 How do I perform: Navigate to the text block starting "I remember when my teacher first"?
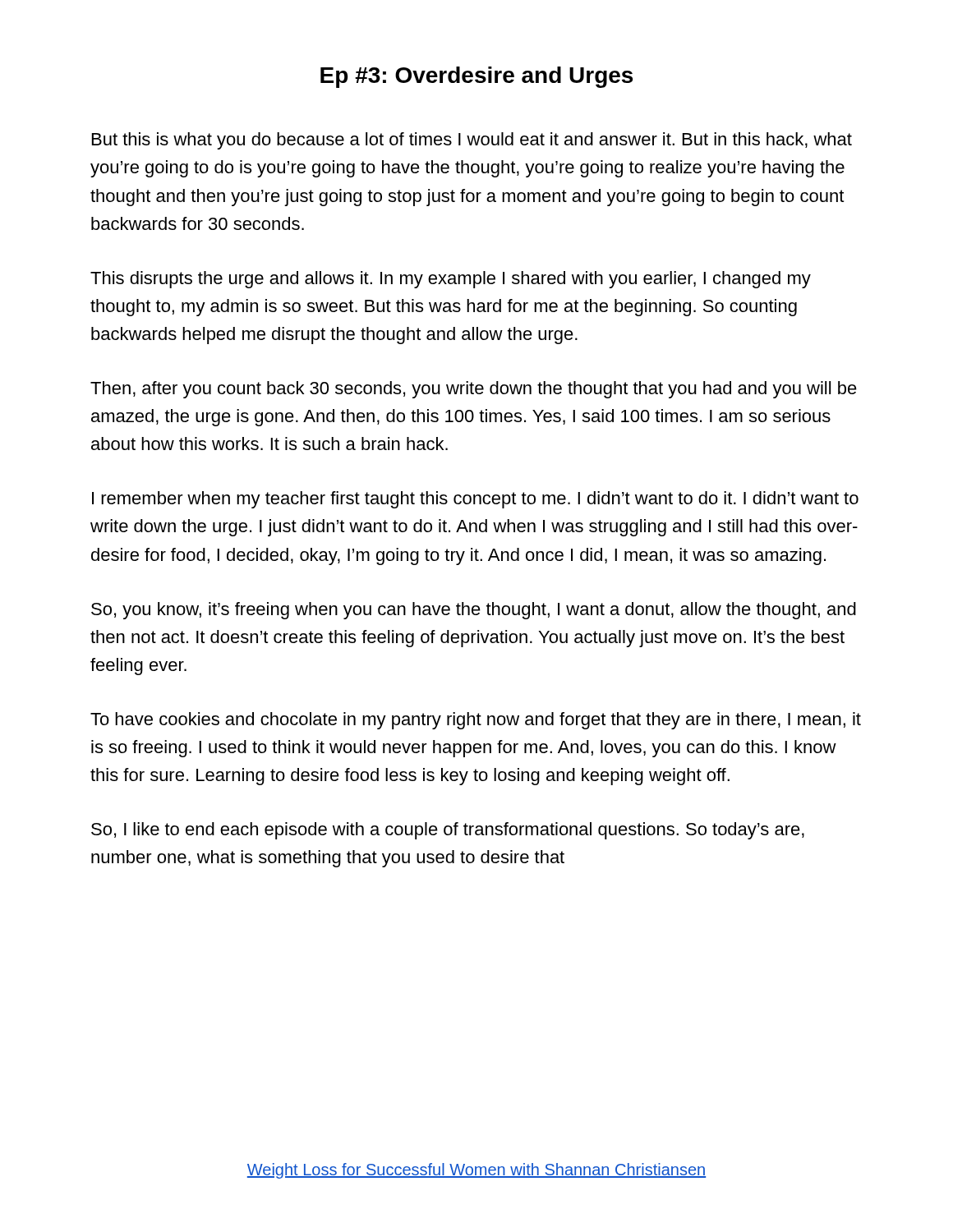[475, 526]
